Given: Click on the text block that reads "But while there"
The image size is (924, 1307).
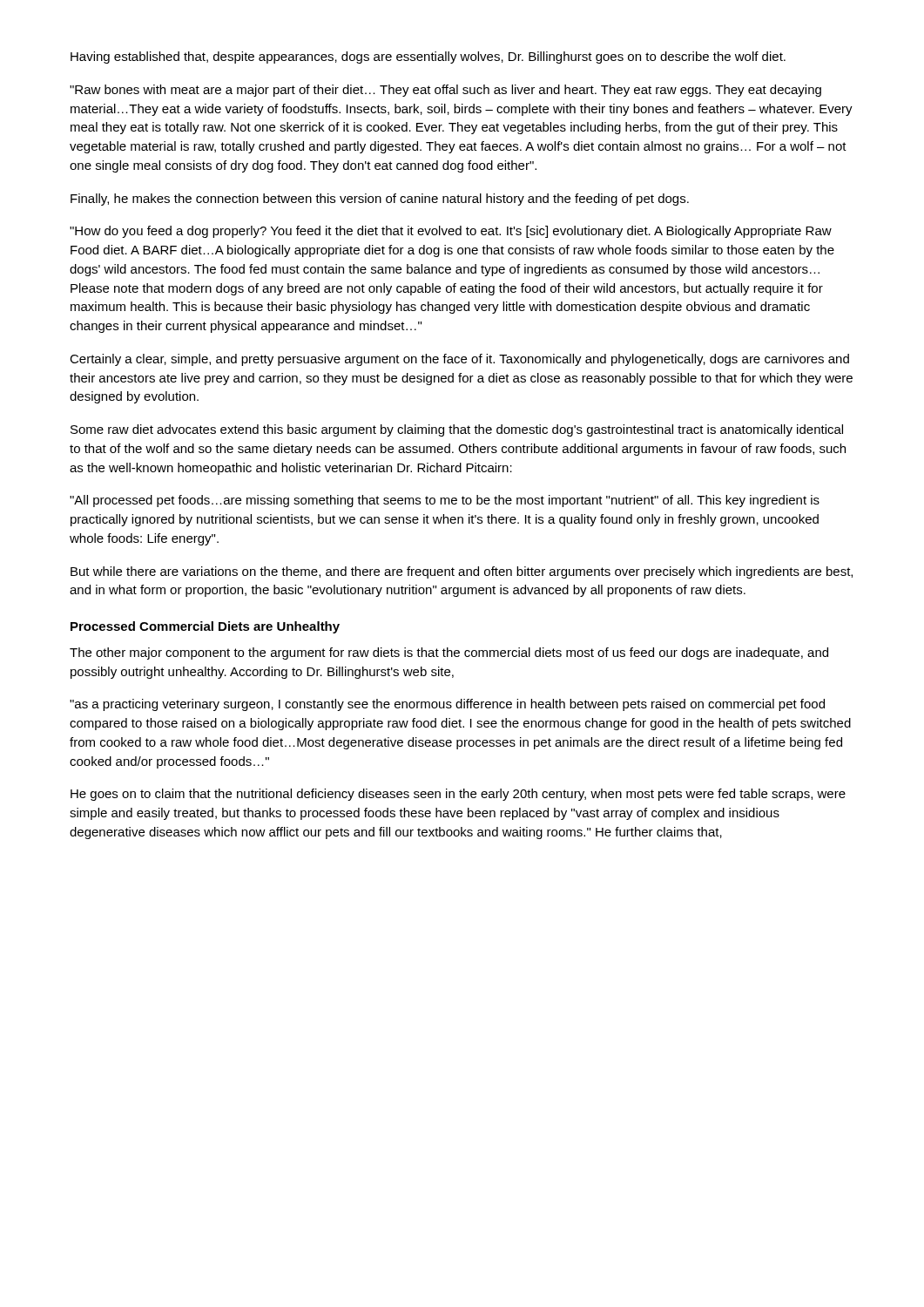Looking at the screenshot, I should tap(462, 580).
